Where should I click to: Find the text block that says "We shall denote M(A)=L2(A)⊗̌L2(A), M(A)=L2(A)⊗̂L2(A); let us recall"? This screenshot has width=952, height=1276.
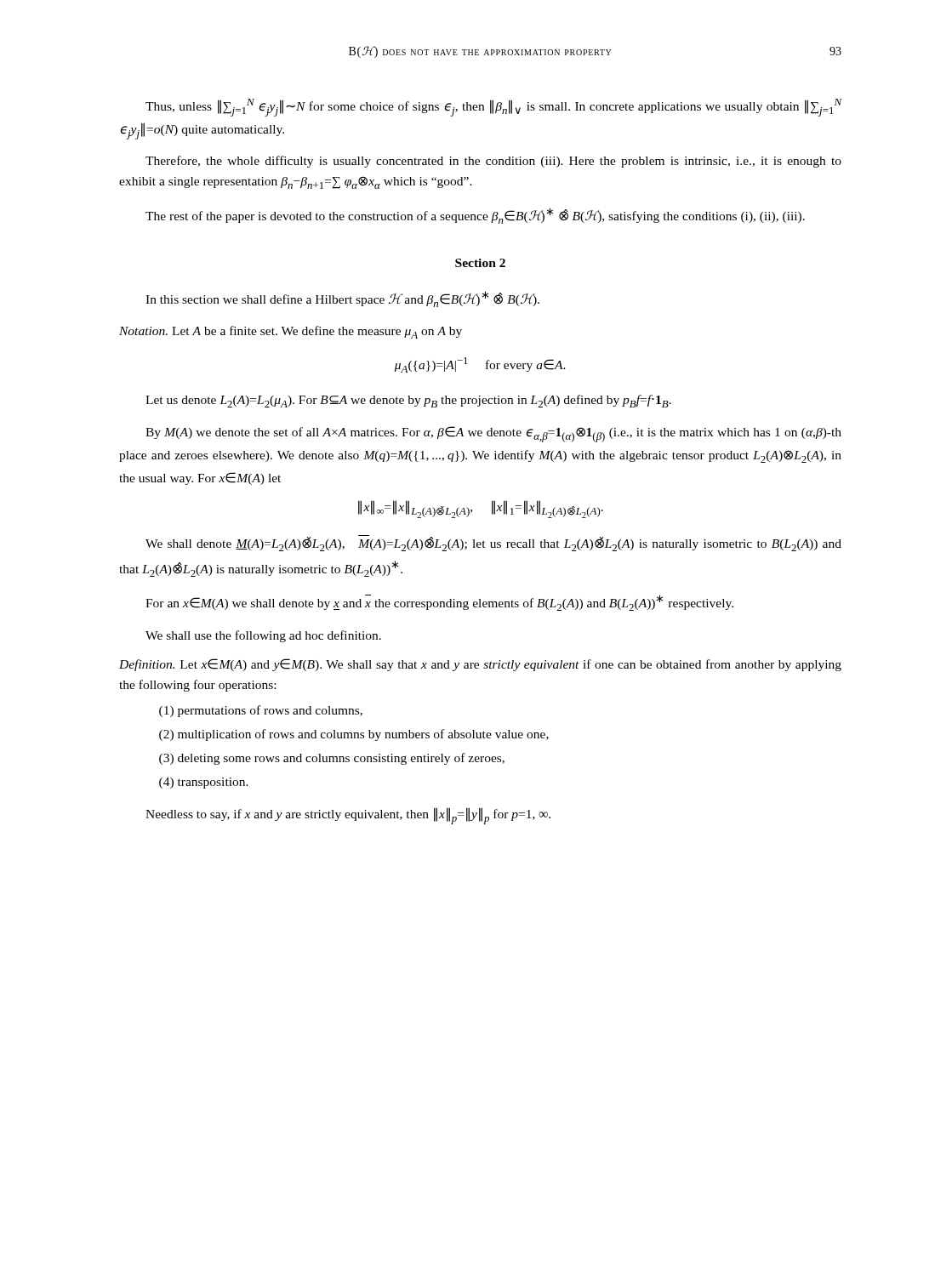click(x=480, y=558)
